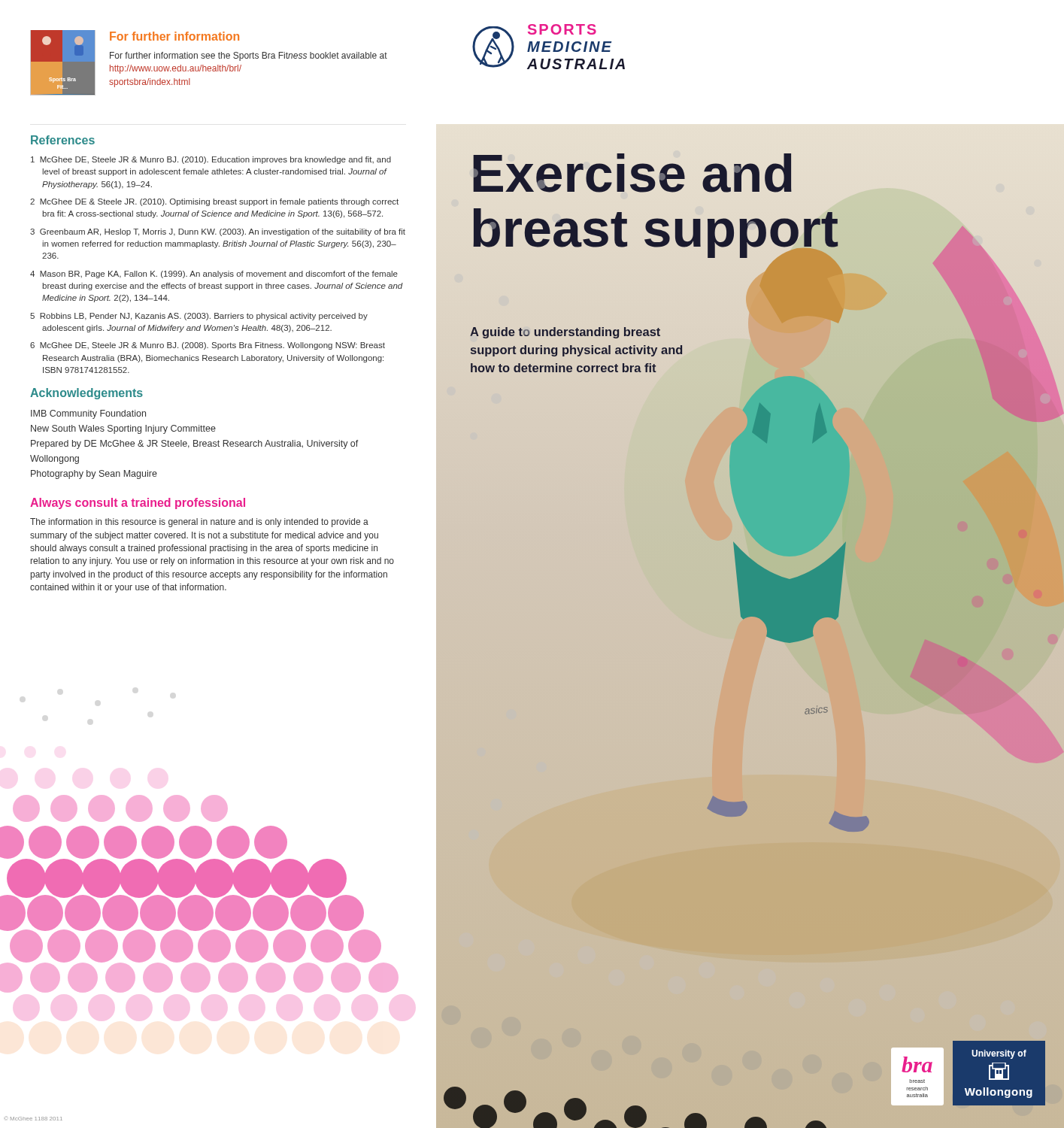Locate the element starting "Always consult a trained professional"
Screen dimensions: 1128x1064
click(x=138, y=503)
